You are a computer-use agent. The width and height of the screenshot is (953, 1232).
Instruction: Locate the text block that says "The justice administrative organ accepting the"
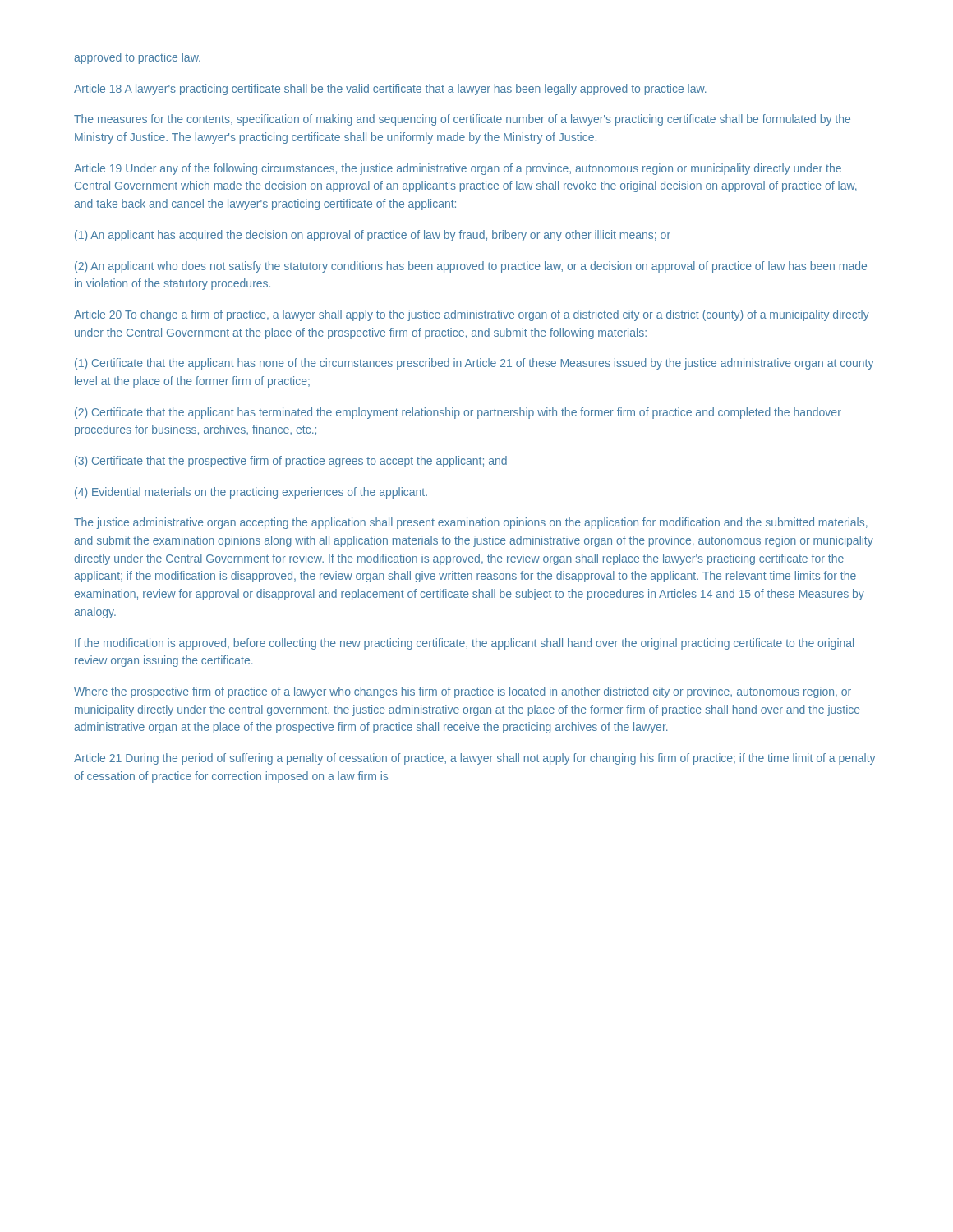point(474,567)
